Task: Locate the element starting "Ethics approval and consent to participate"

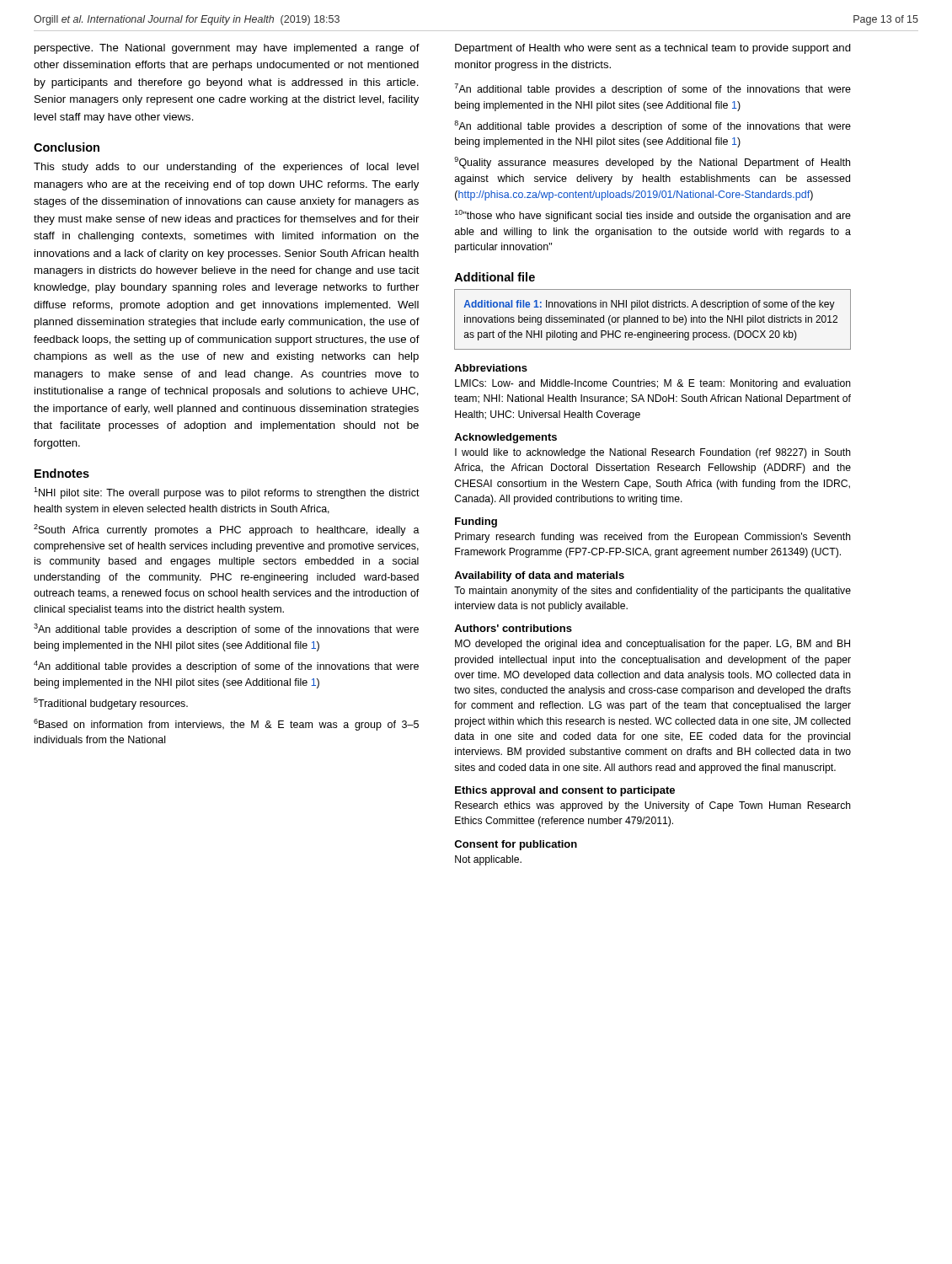Action: point(653,806)
